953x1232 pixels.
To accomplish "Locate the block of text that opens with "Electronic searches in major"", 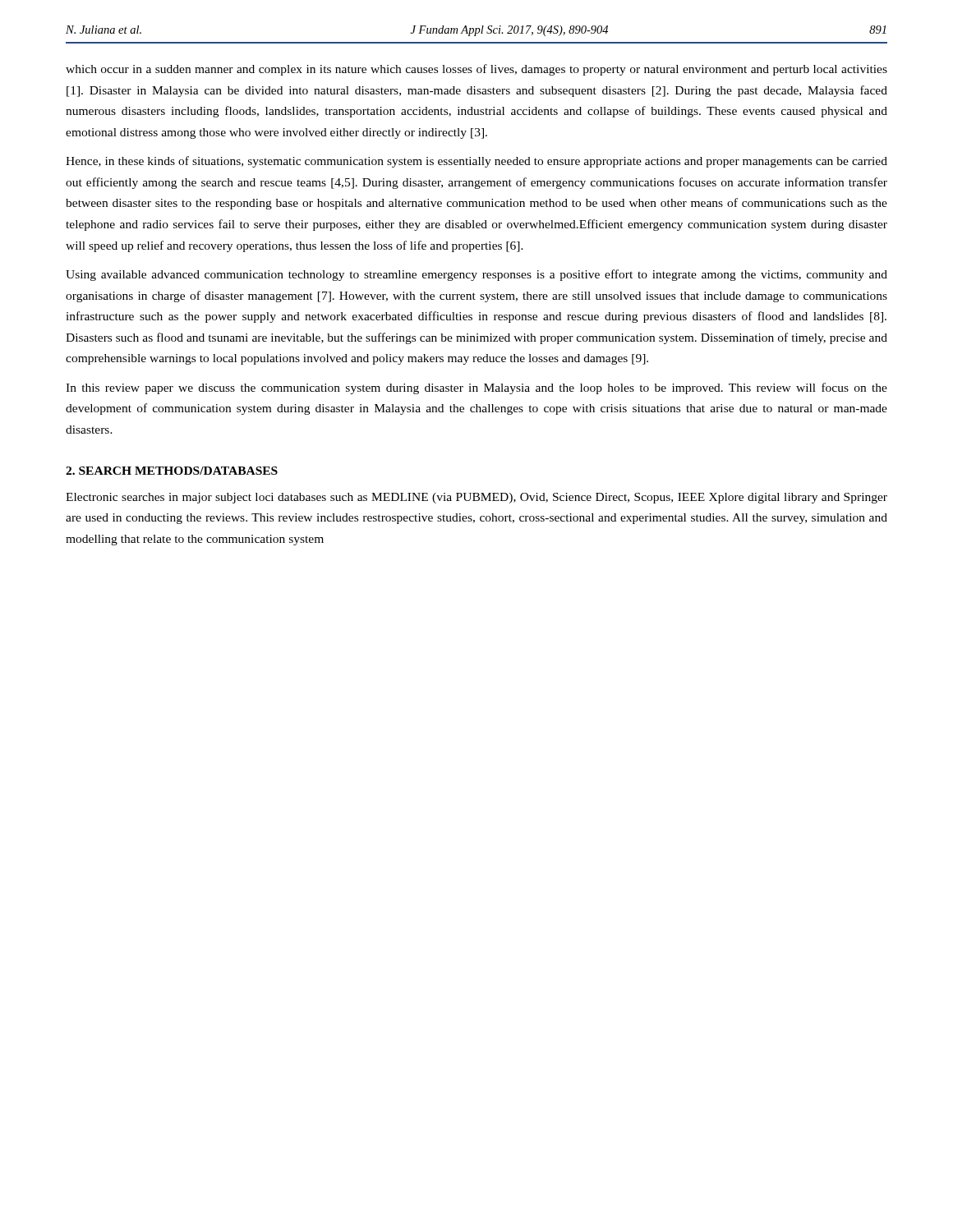I will coord(476,517).
